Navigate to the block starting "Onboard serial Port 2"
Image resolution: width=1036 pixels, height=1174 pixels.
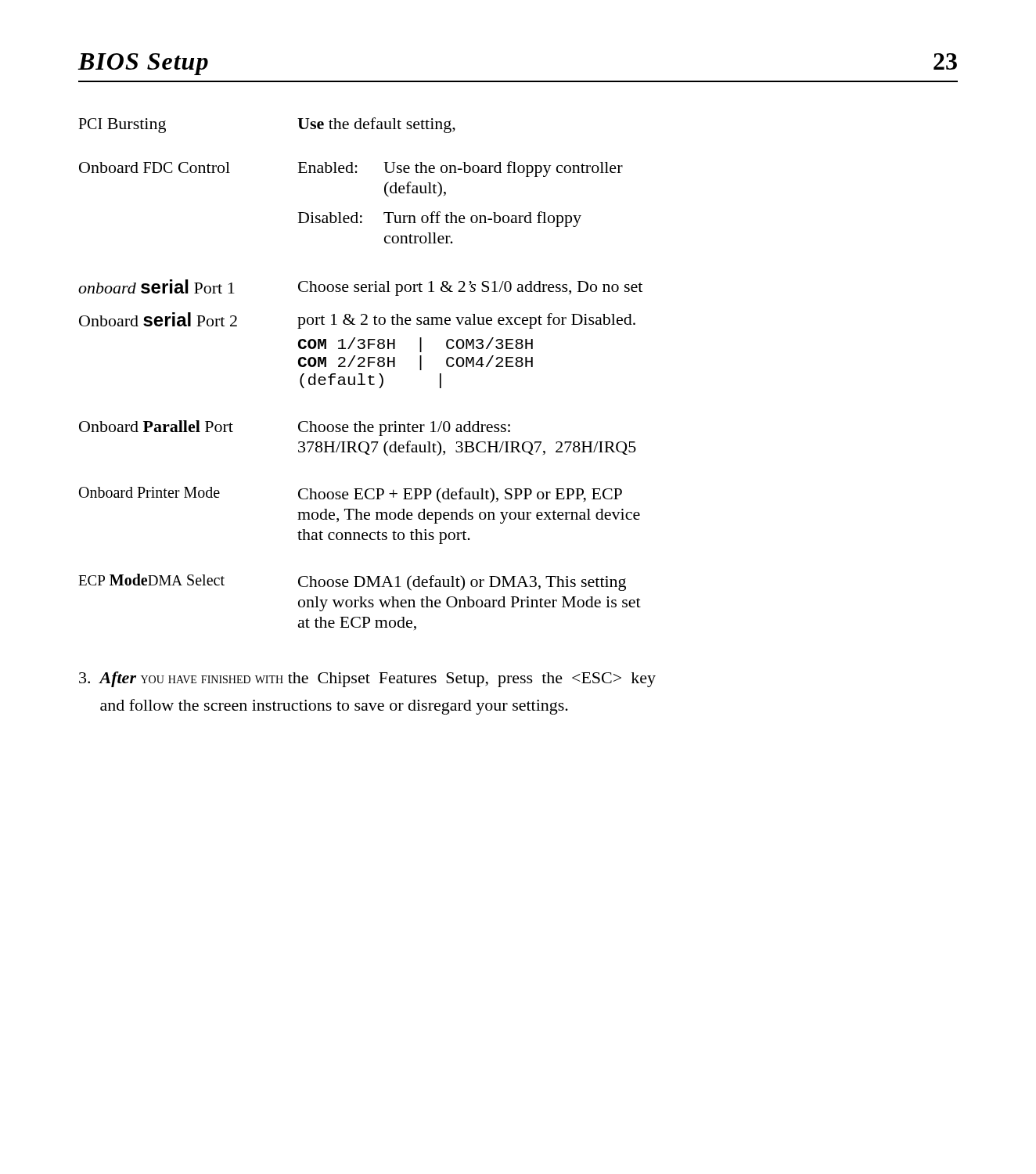(x=158, y=320)
